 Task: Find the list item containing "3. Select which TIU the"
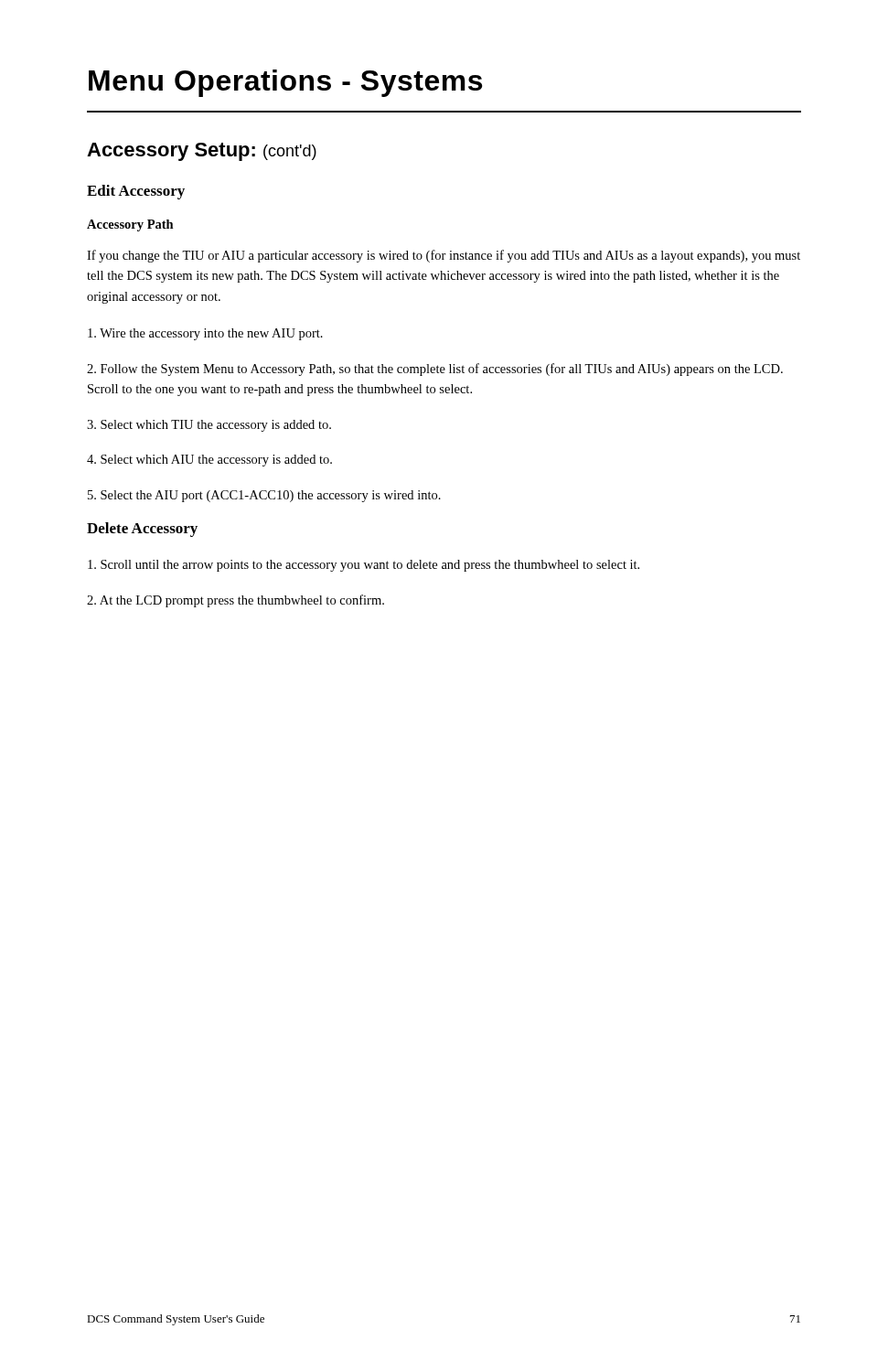209,424
